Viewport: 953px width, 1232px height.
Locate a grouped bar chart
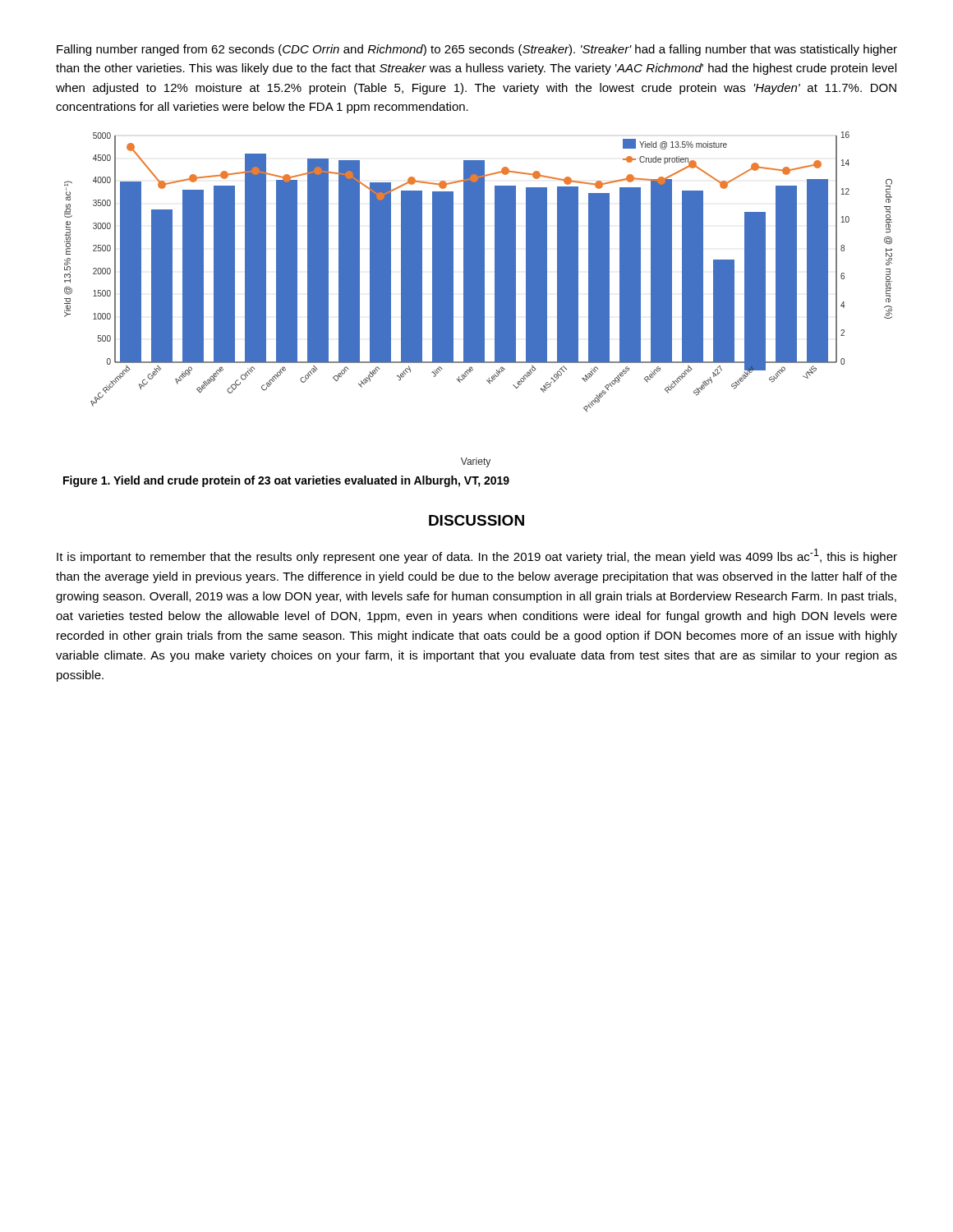point(476,297)
